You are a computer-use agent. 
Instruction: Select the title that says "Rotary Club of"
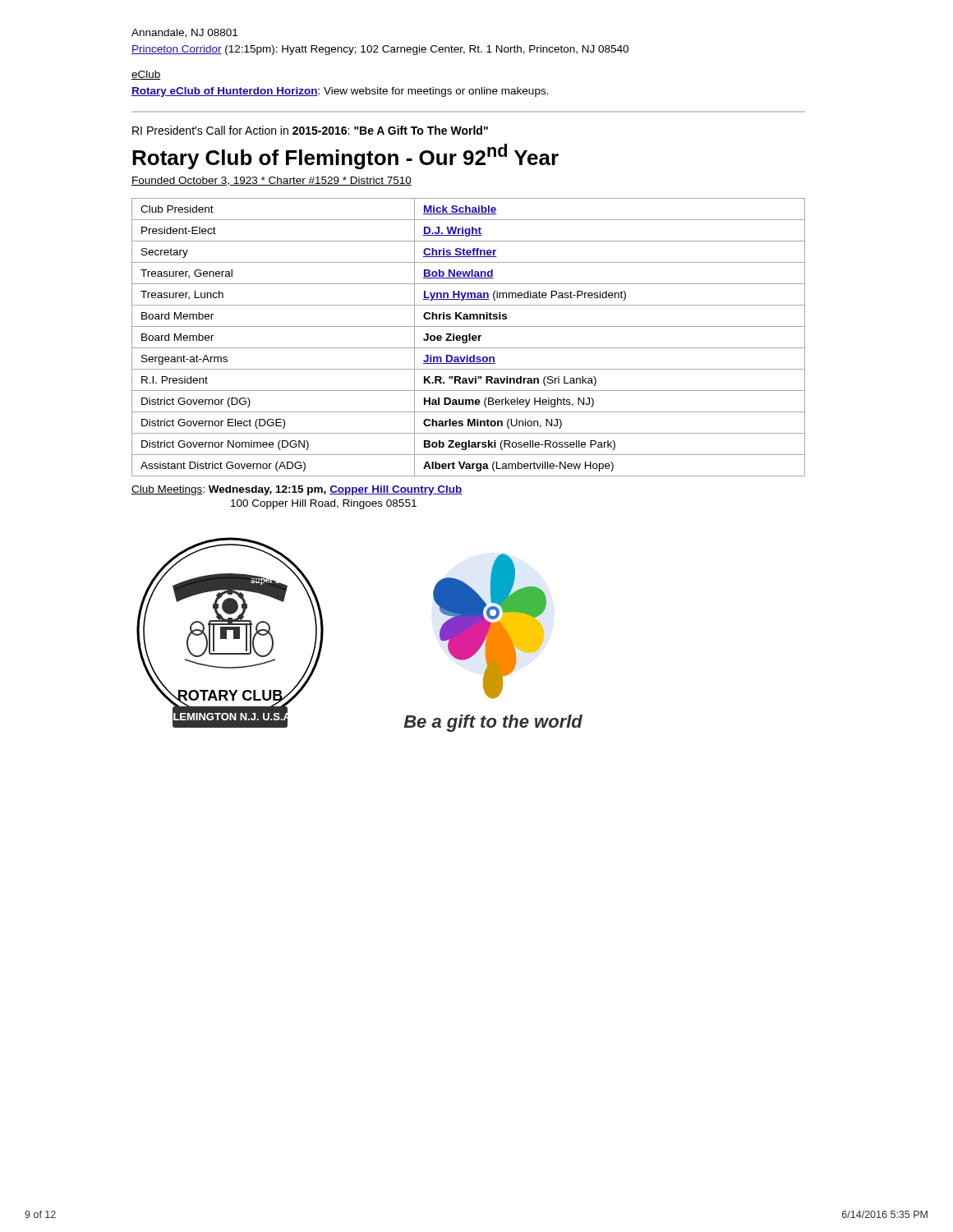(x=345, y=155)
